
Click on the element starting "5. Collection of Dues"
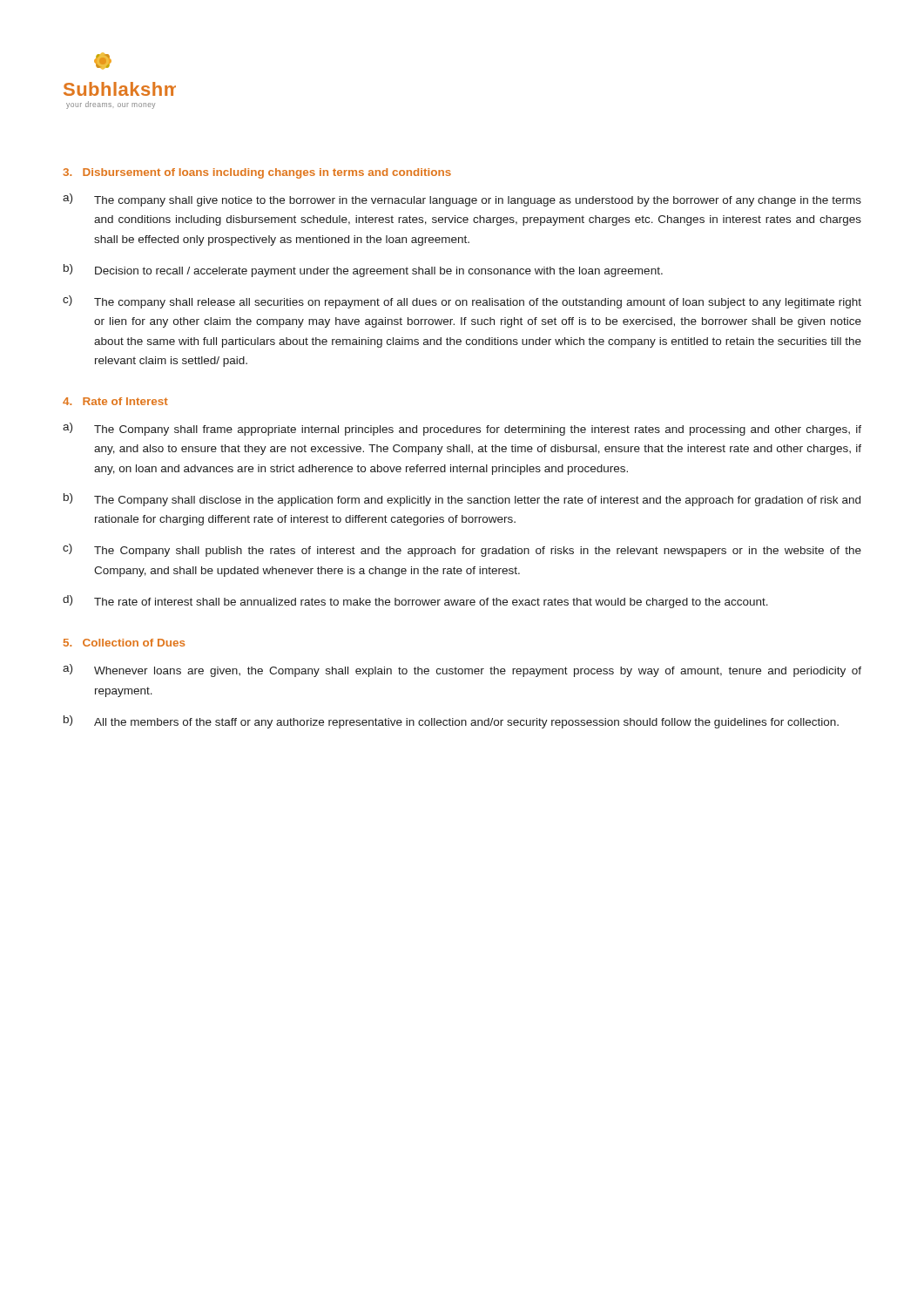124,643
